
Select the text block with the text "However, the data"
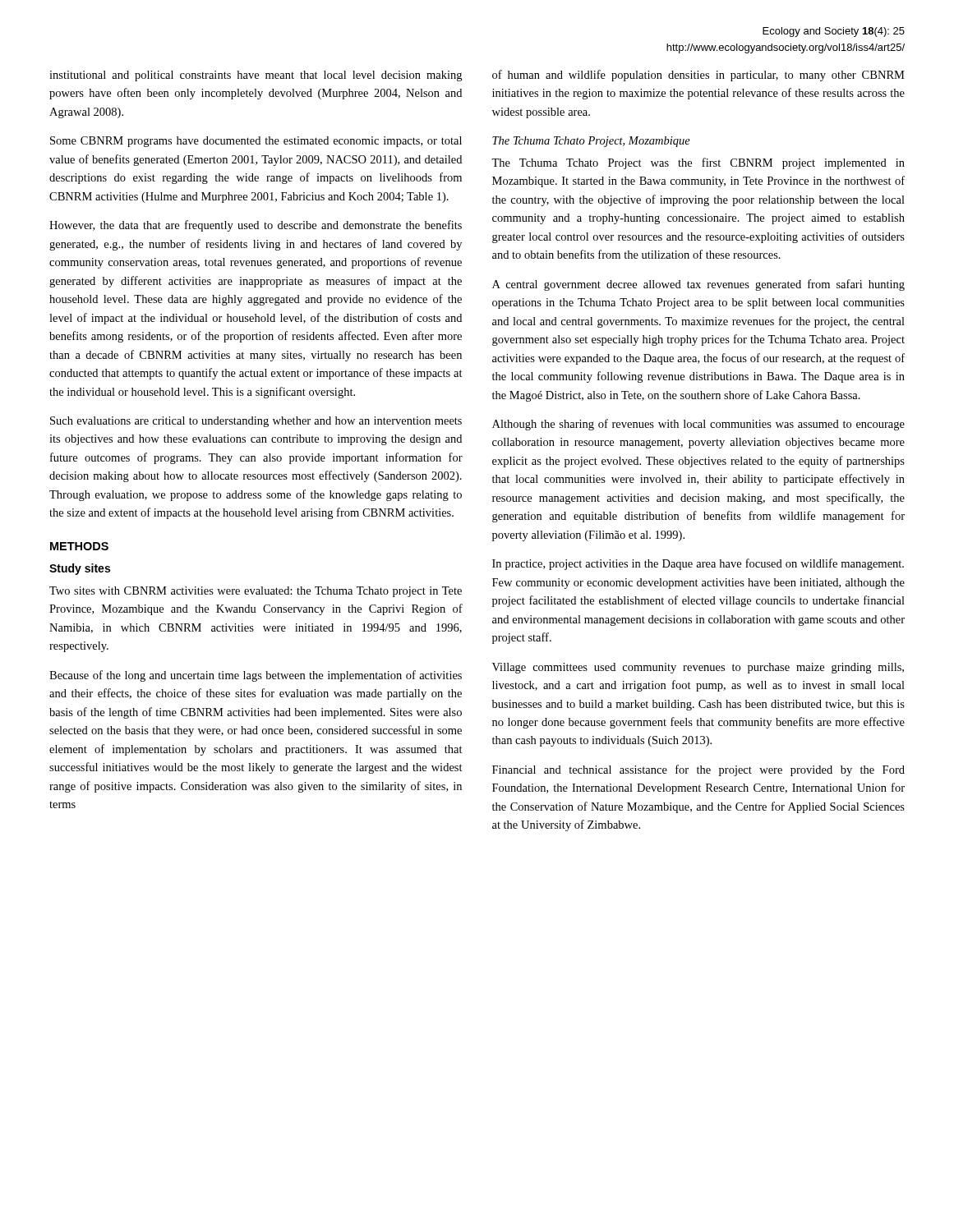coord(256,308)
